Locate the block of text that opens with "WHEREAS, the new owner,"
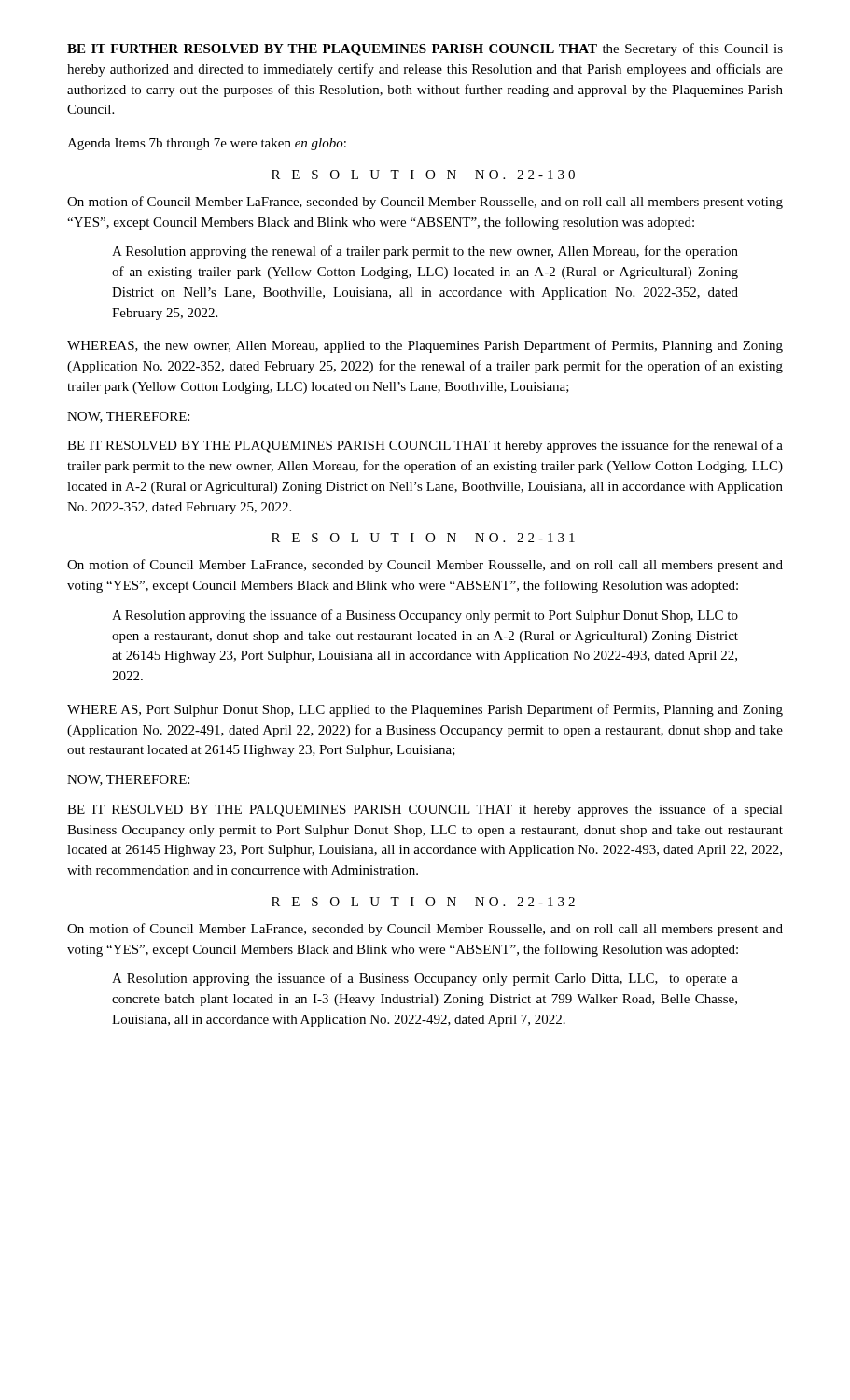850x1400 pixels. click(x=425, y=366)
